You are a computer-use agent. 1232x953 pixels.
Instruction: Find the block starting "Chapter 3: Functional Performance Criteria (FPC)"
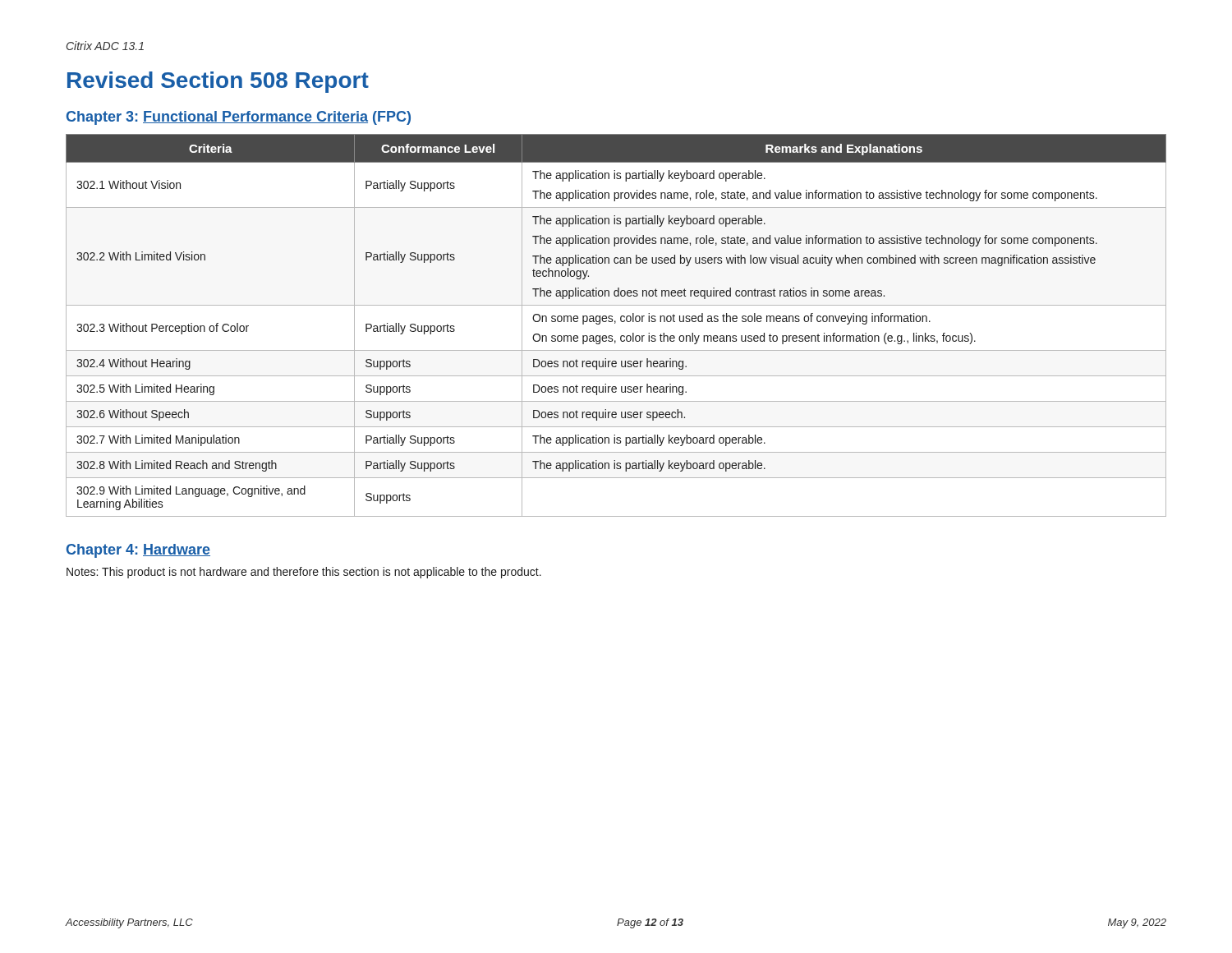point(239,117)
